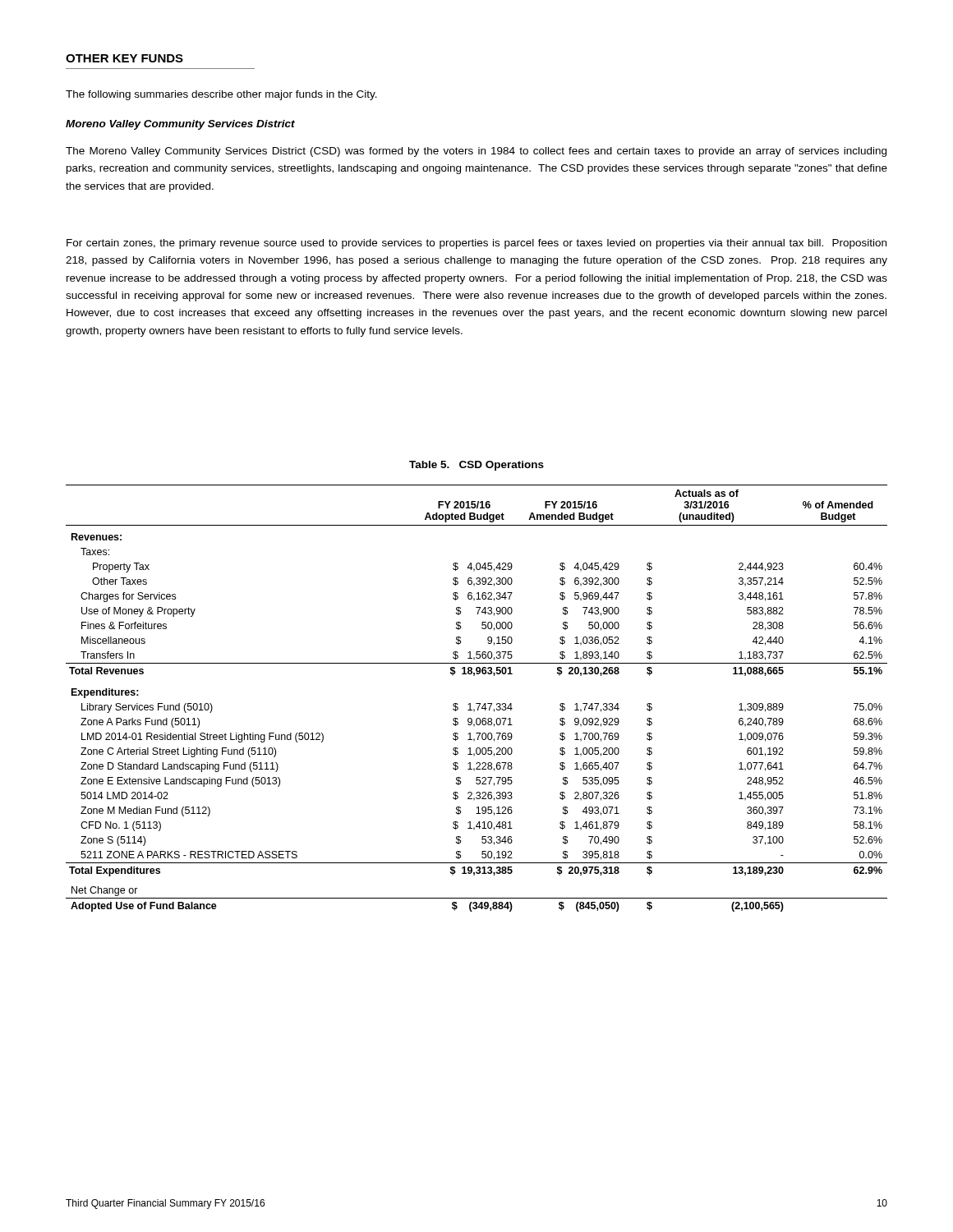The image size is (953, 1232).
Task: Point to "OTHER KEY FUNDS"
Action: [125, 58]
